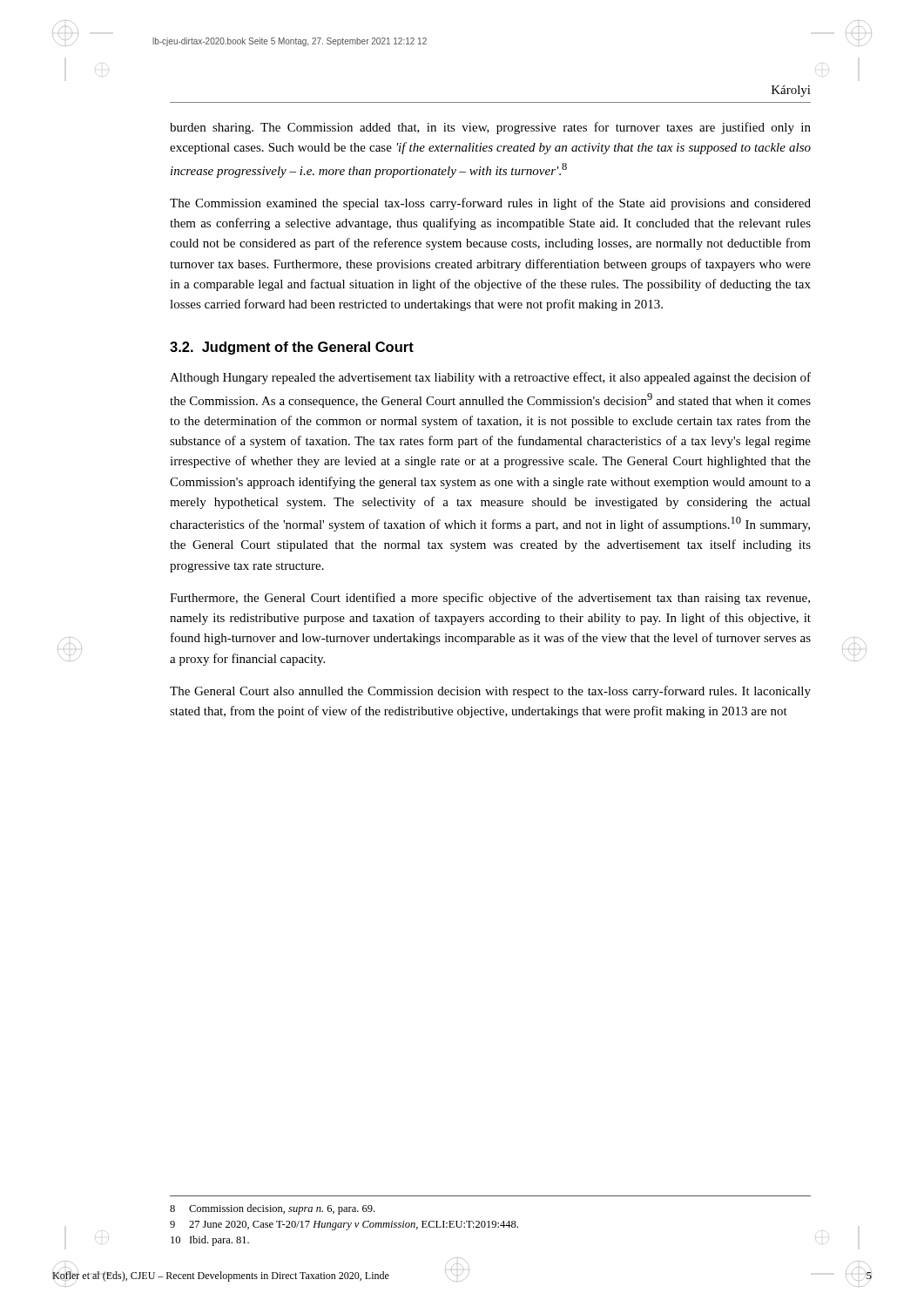Point to the element starting "10 Ibid. para. 81."
The width and height of the screenshot is (924, 1307).
click(210, 1240)
